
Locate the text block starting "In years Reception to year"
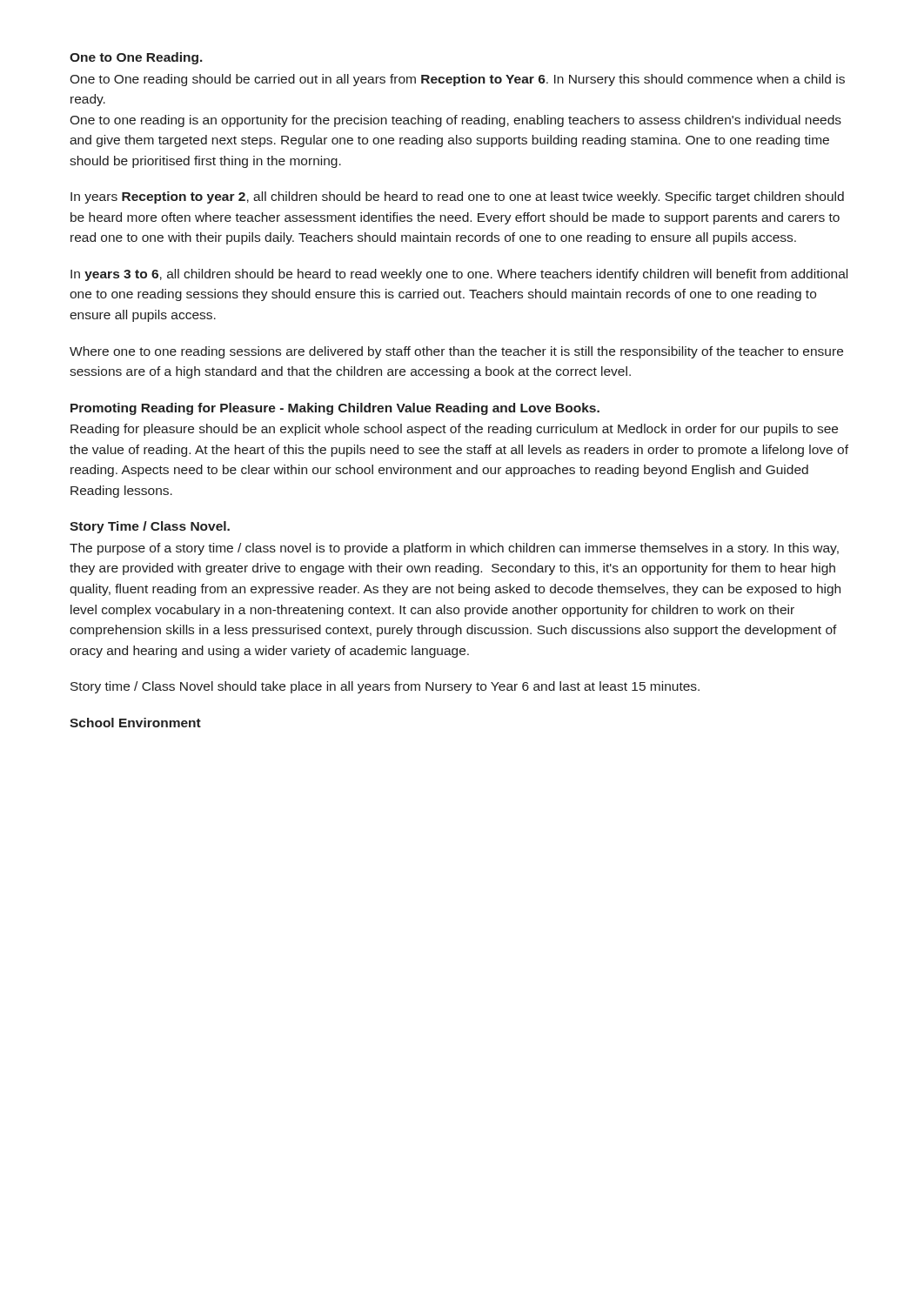pos(457,217)
